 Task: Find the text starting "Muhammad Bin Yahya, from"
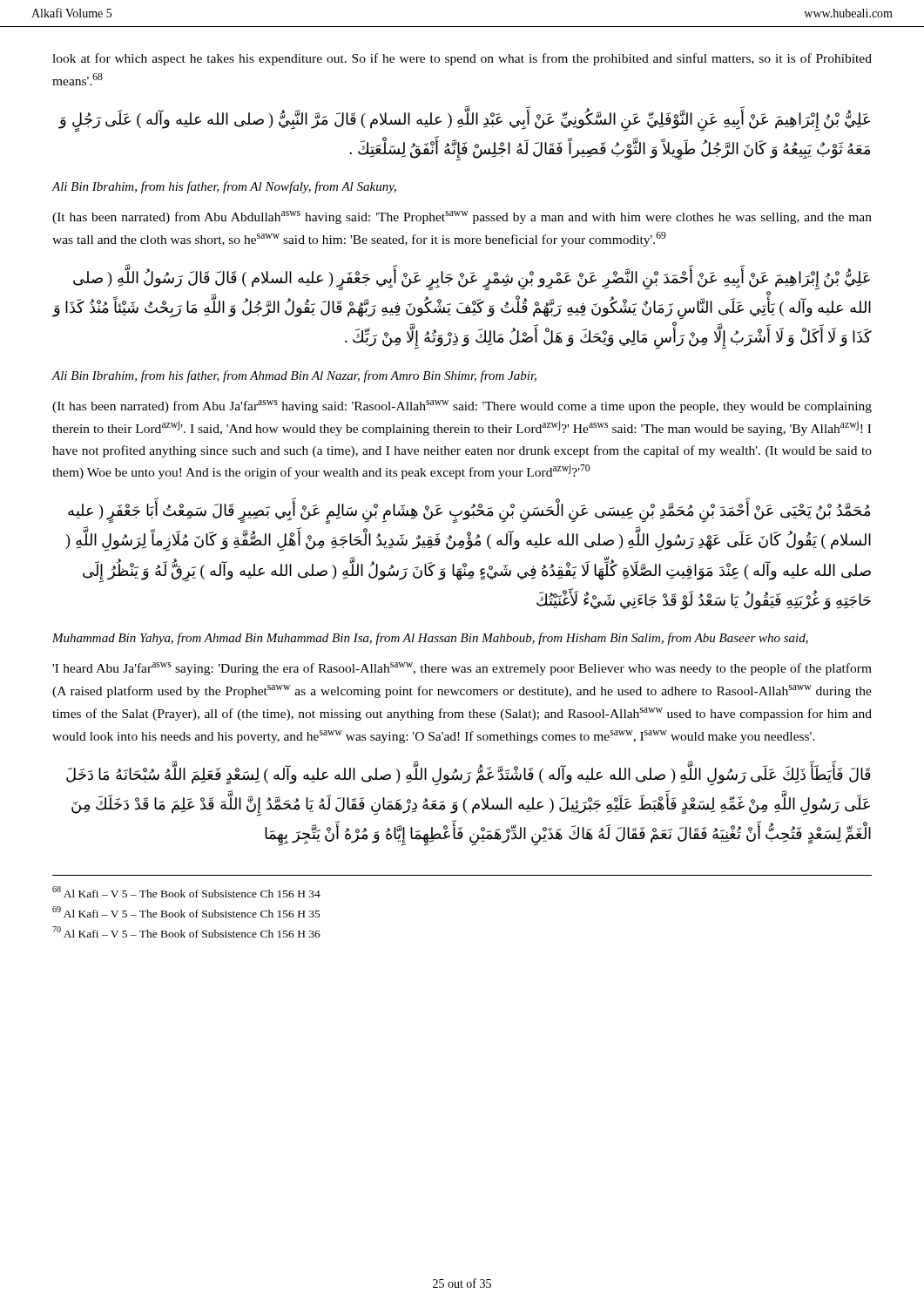coord(430,638)
